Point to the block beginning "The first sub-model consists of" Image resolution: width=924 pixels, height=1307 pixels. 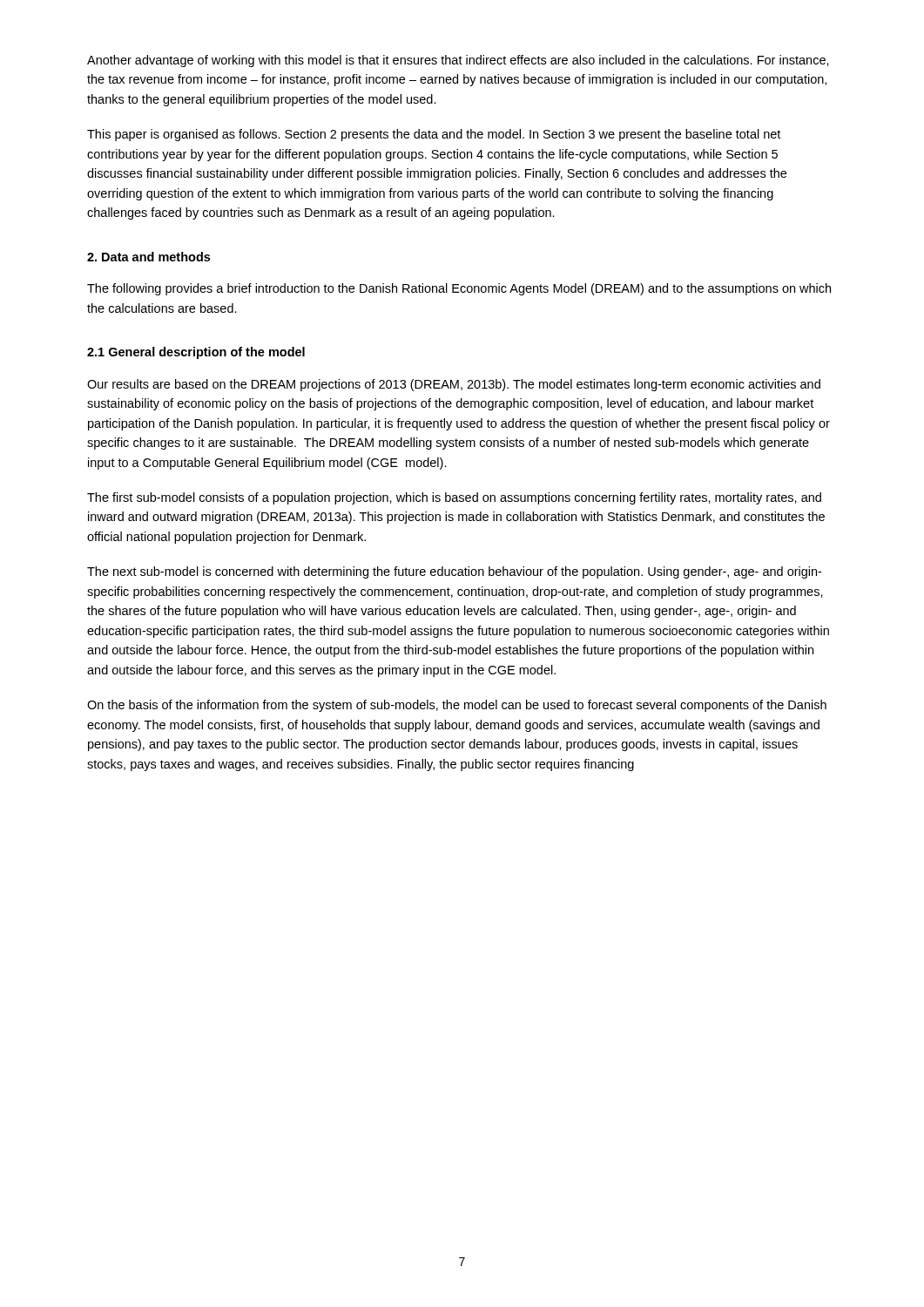click(x=456, y=517)
